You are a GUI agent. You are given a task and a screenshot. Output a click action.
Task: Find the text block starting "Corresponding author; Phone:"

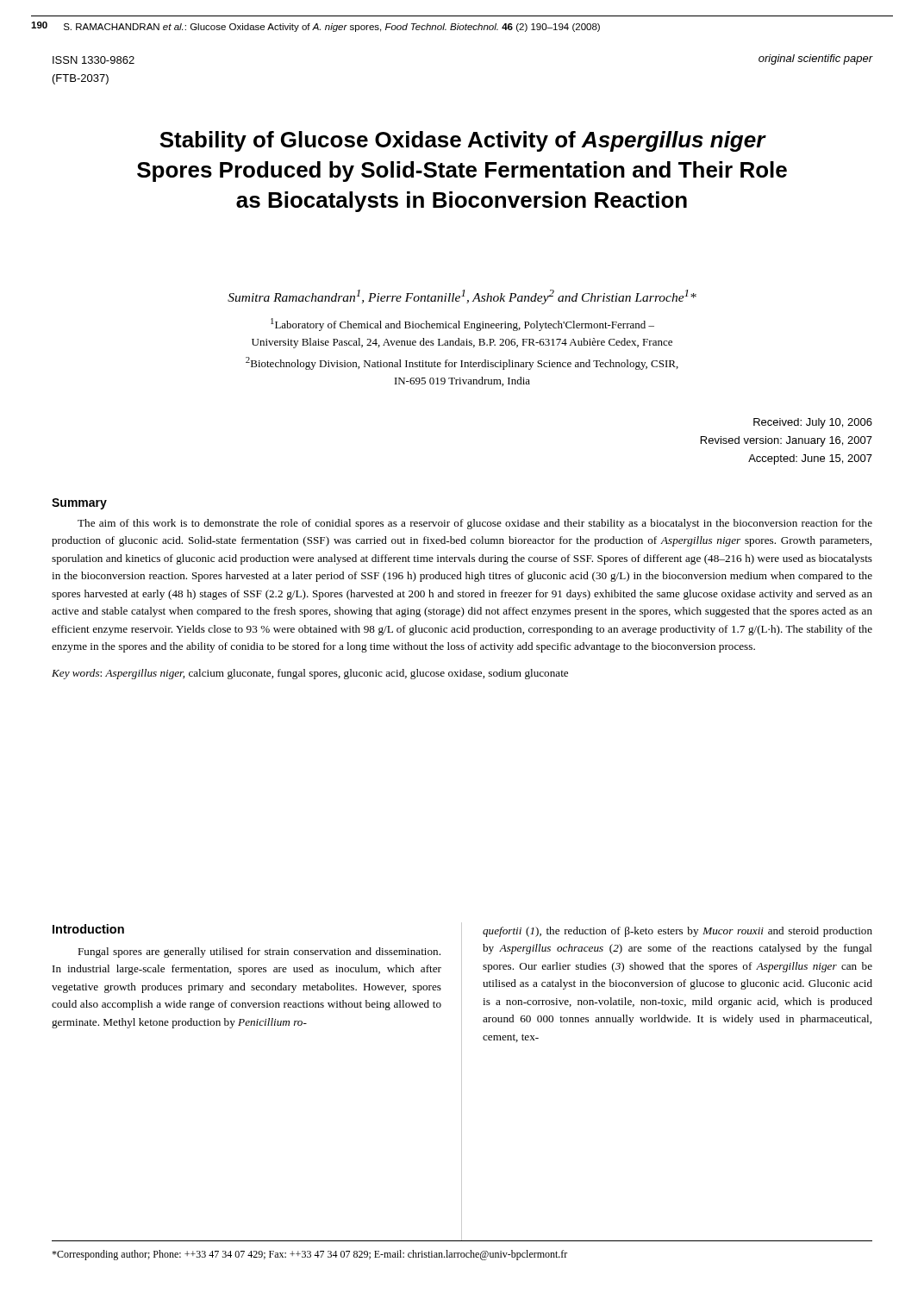pyautogui.click(x=310, y=1254)
